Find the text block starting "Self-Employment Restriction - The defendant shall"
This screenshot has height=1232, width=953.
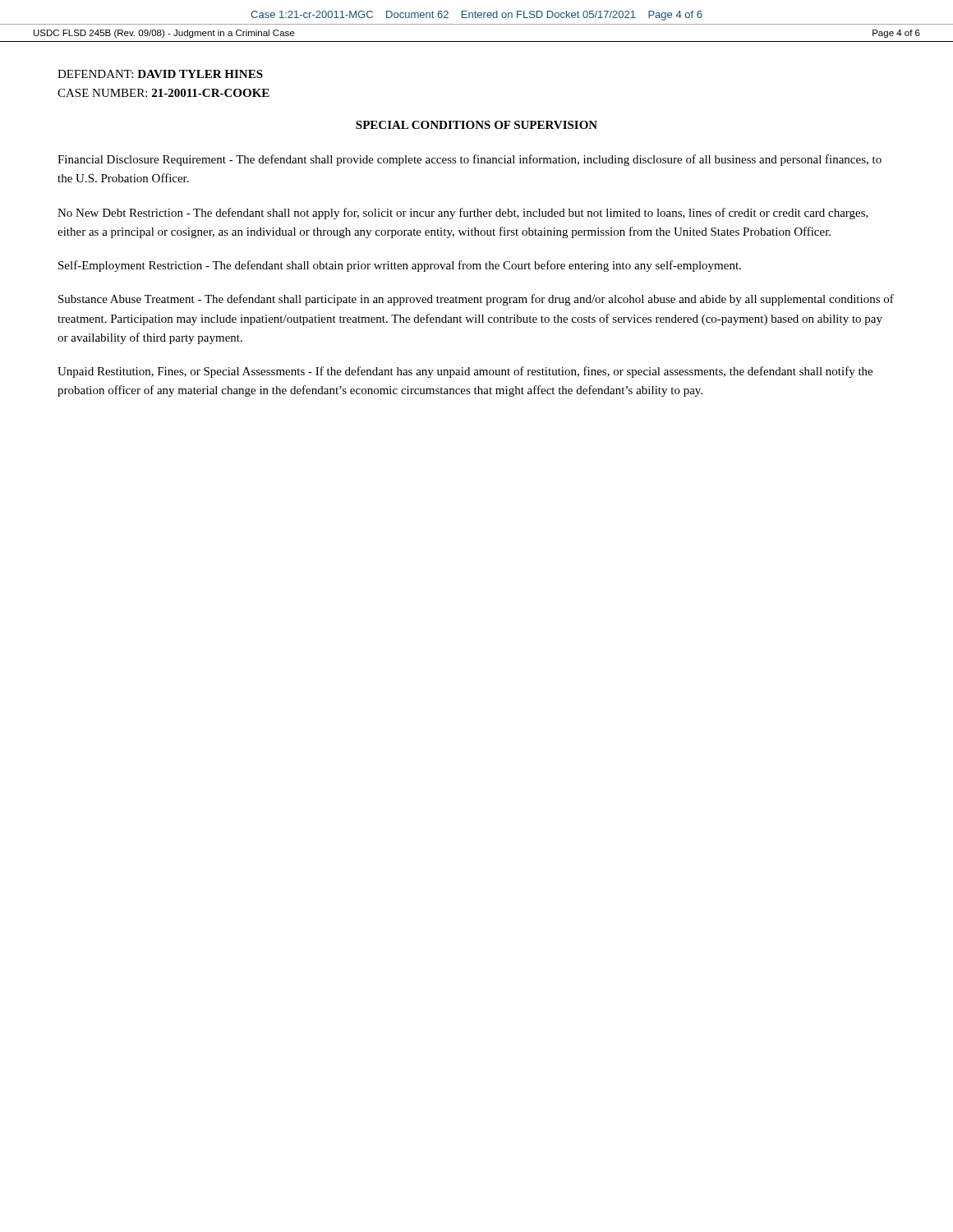[x=400, y=265]
